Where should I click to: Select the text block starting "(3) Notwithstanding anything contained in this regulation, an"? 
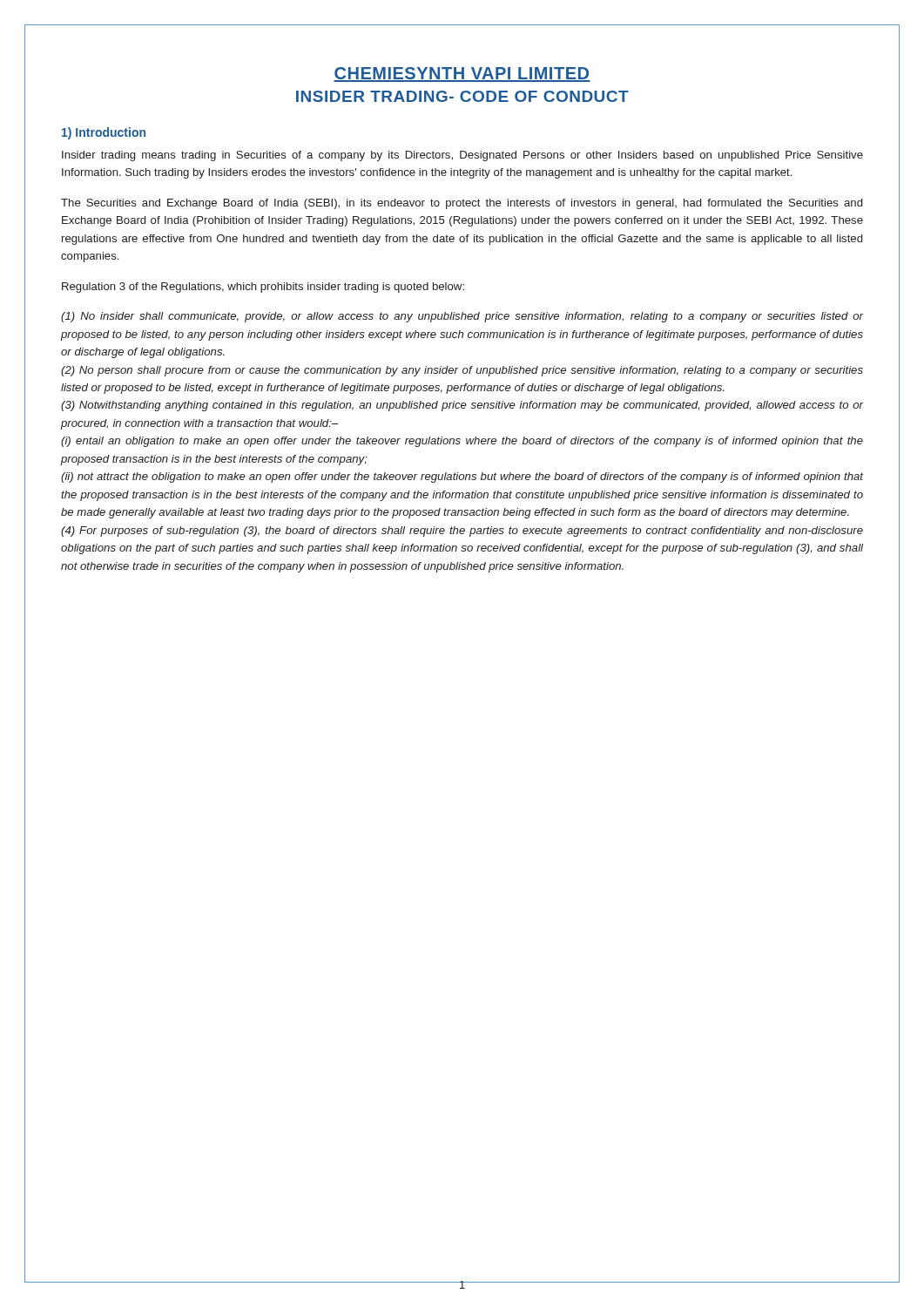click(462, 414)
